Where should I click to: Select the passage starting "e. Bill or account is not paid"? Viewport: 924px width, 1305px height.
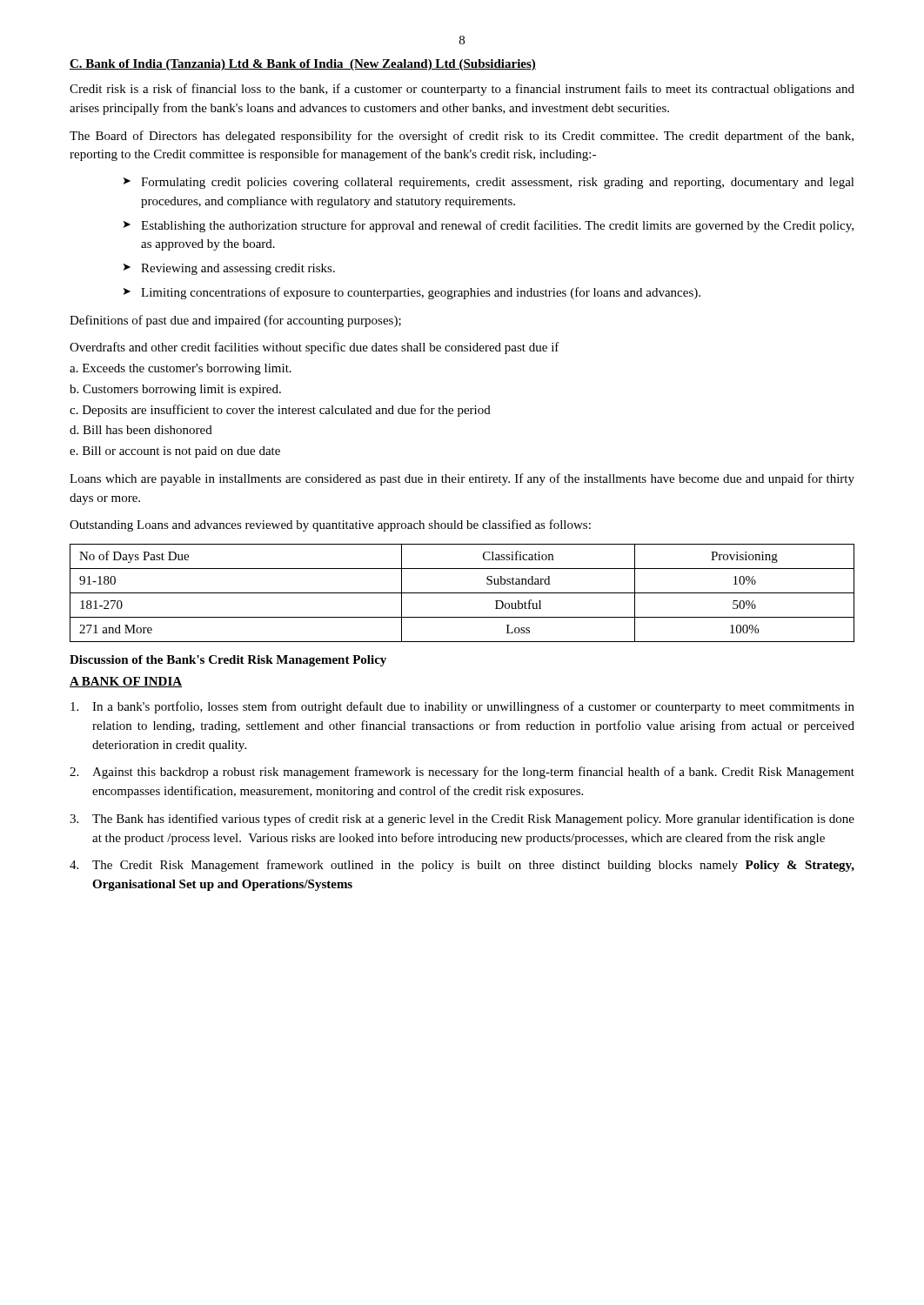click(175, 451)
